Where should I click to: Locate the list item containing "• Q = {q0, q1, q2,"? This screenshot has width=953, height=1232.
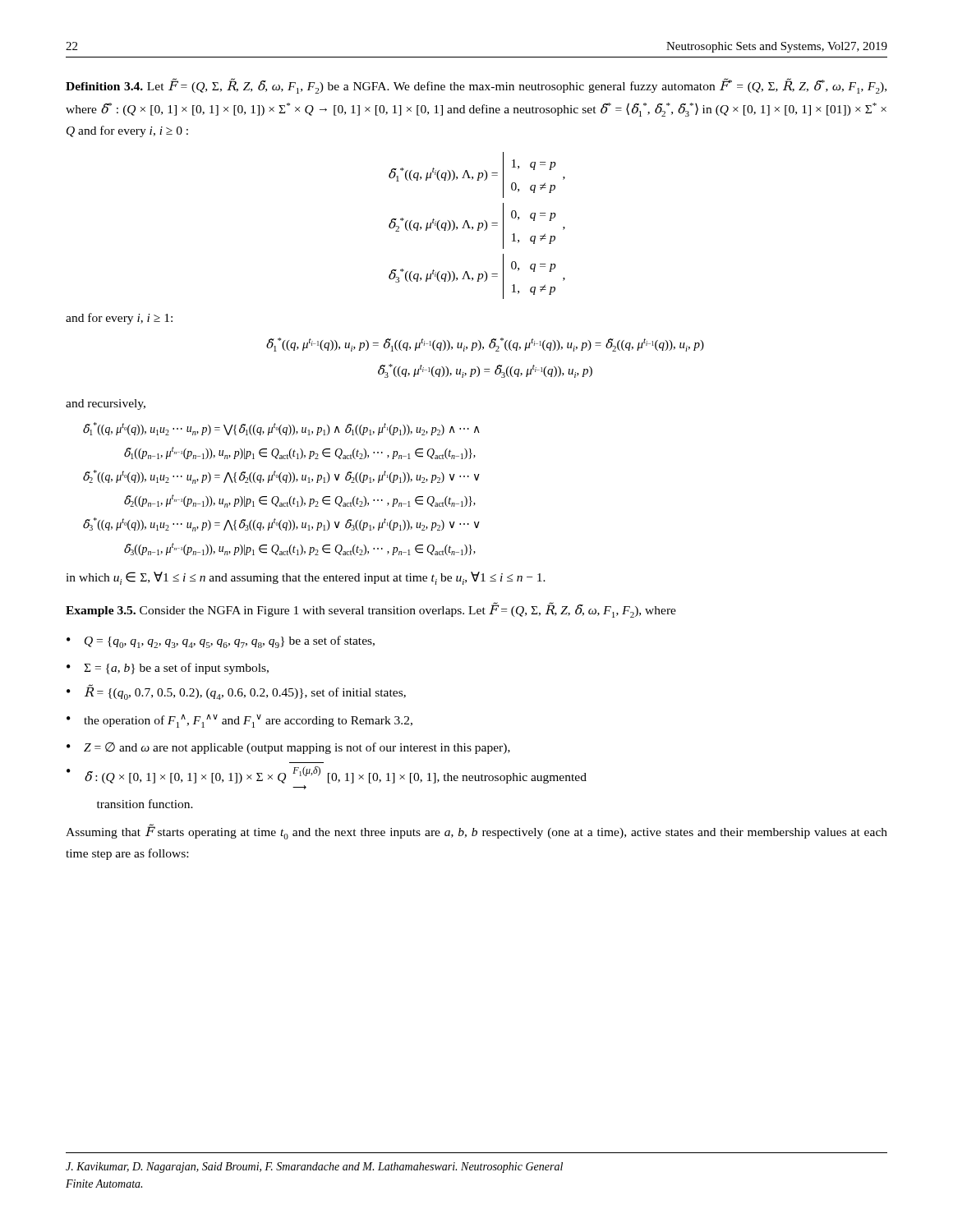(x=221, y=642)
